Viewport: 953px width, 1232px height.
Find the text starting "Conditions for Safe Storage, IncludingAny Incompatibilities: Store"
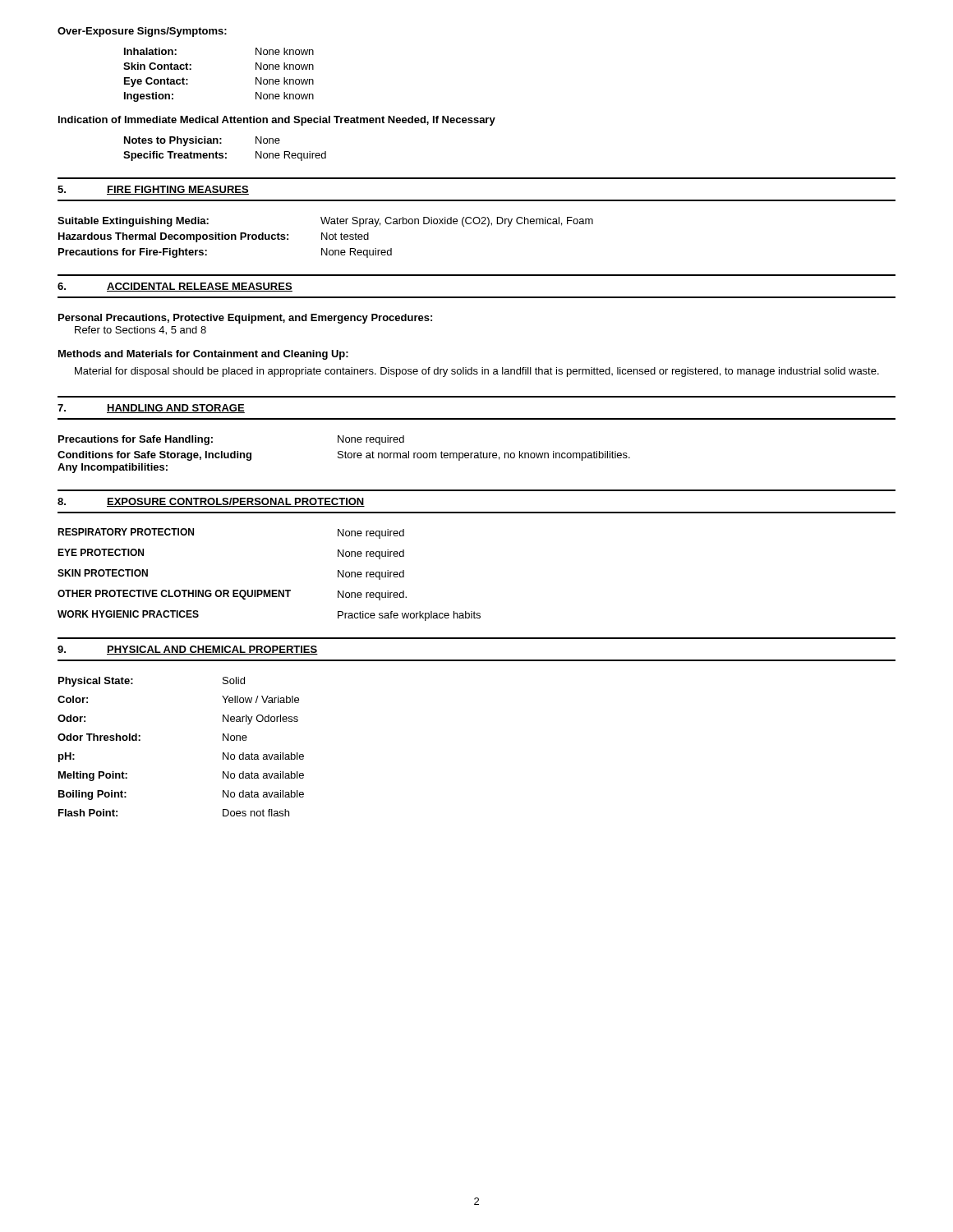click(x=476, y=460)
